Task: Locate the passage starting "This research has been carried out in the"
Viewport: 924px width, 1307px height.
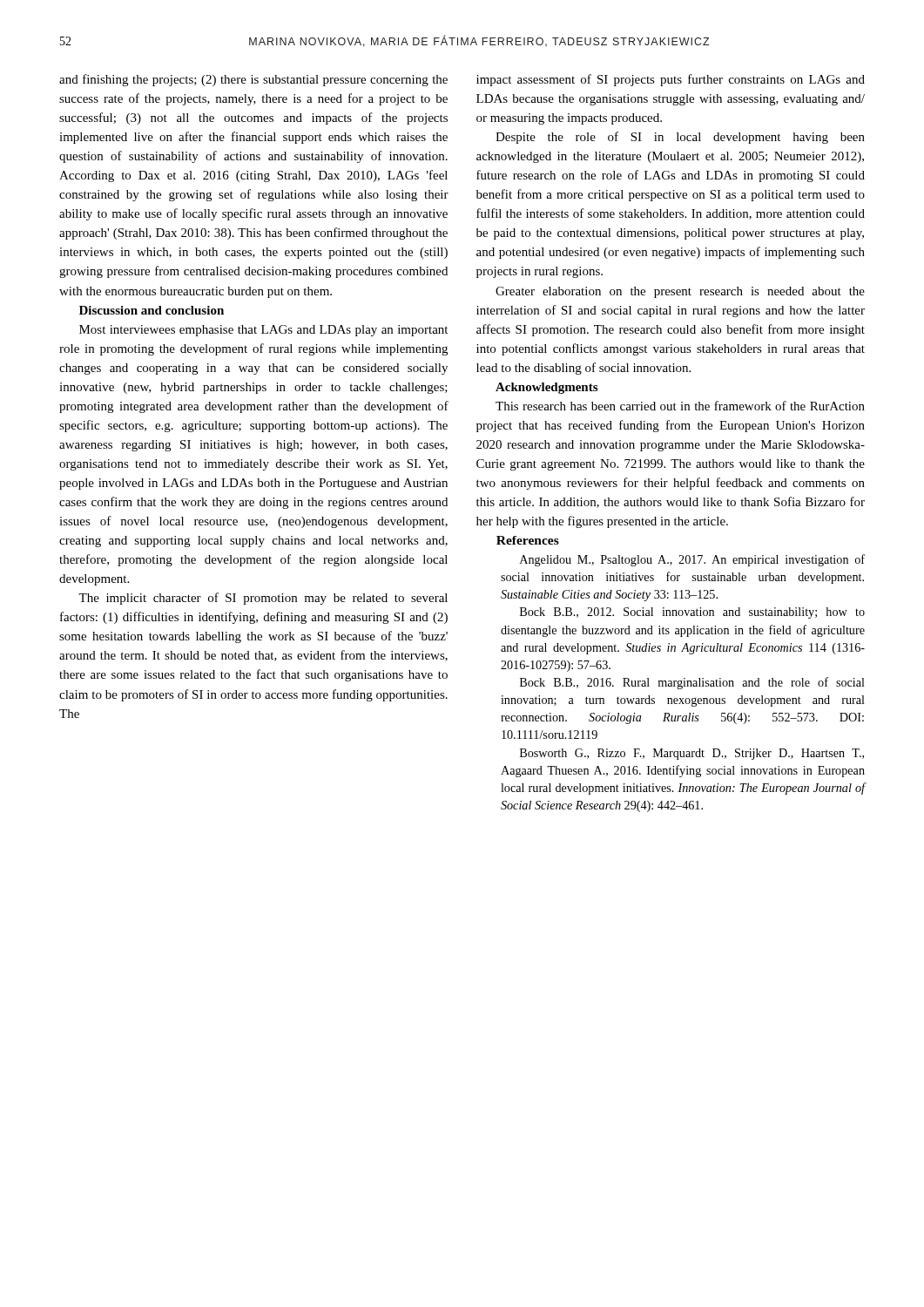Action: point(670,464)
